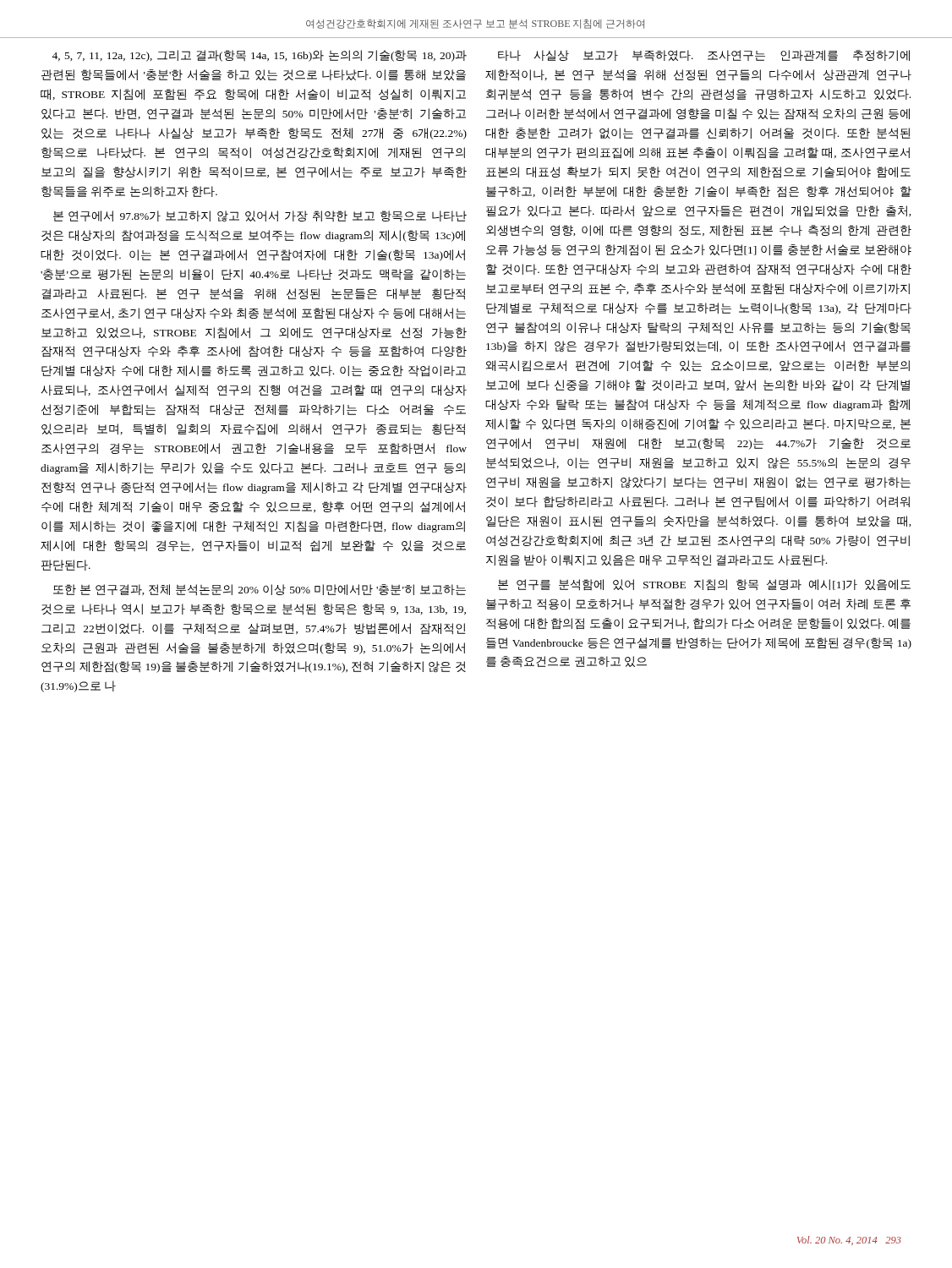The image size is (952, 1268).
Task: Where is the passage that starts "본 연구에서 97.8%가 보고하지 않고 있어서 가장"?
Action: 254,391
